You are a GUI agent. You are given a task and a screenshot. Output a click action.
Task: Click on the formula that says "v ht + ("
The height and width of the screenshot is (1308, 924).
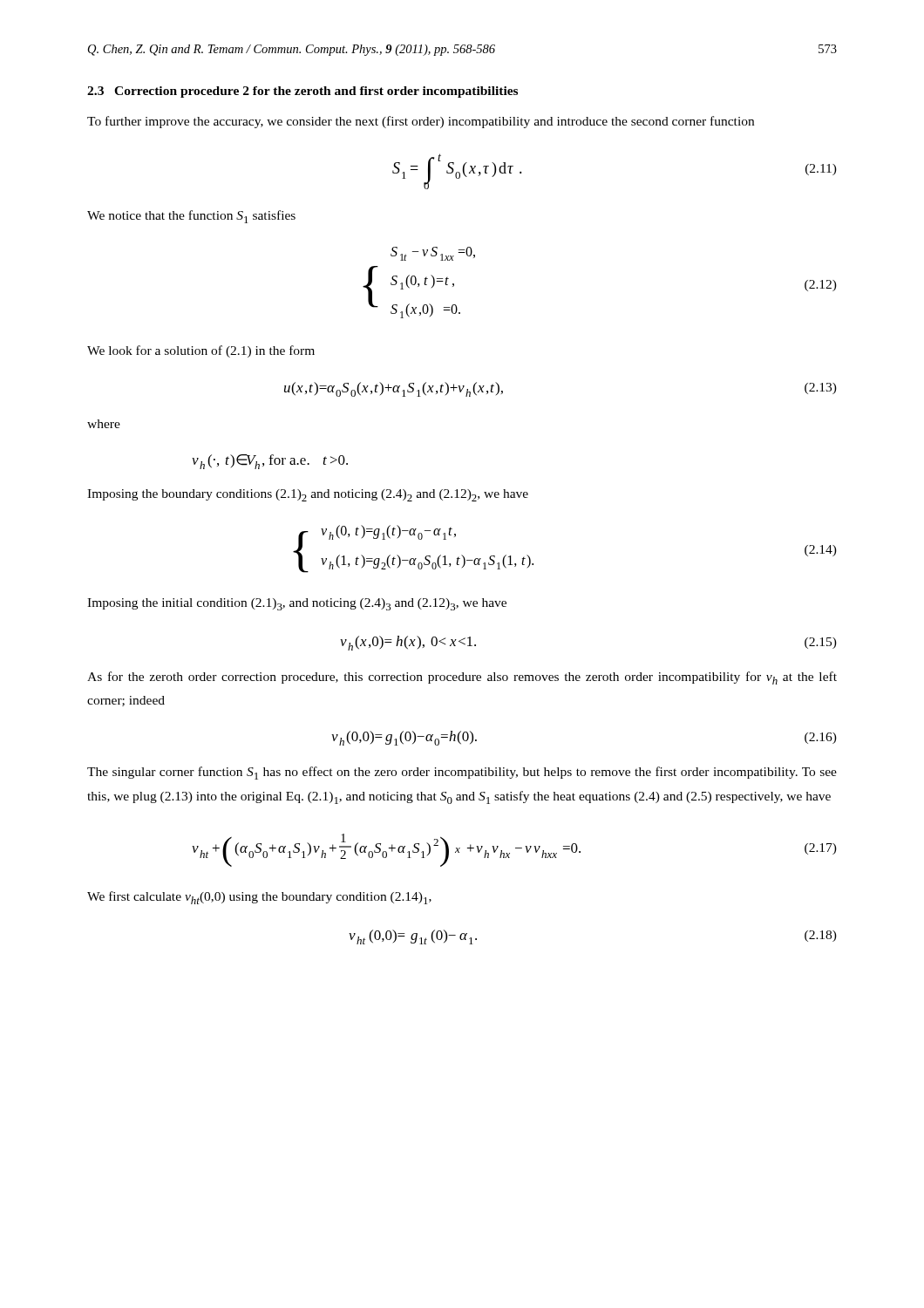click(x=462, y=847)
